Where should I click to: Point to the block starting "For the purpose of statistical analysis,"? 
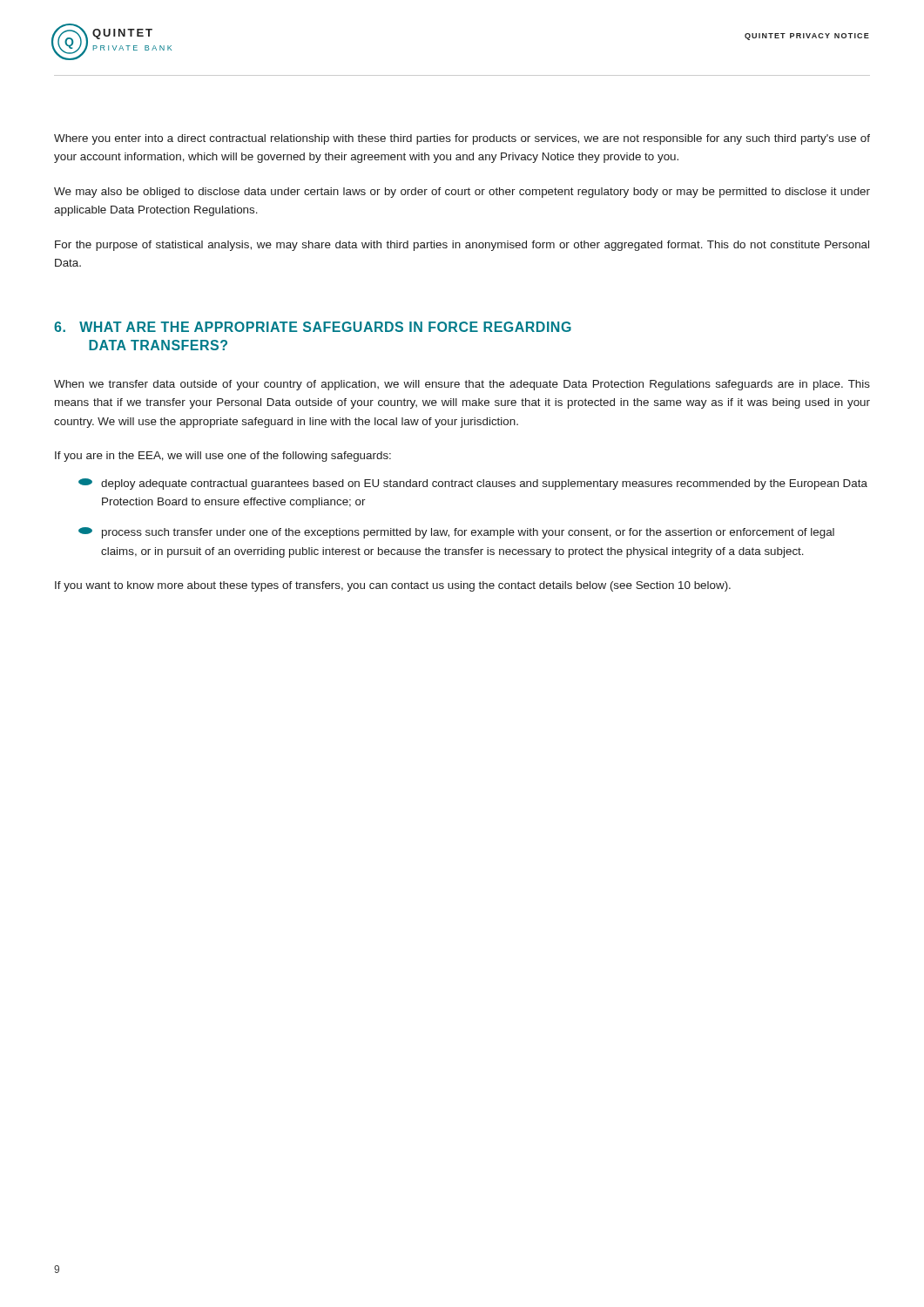(x=462, y=253)
